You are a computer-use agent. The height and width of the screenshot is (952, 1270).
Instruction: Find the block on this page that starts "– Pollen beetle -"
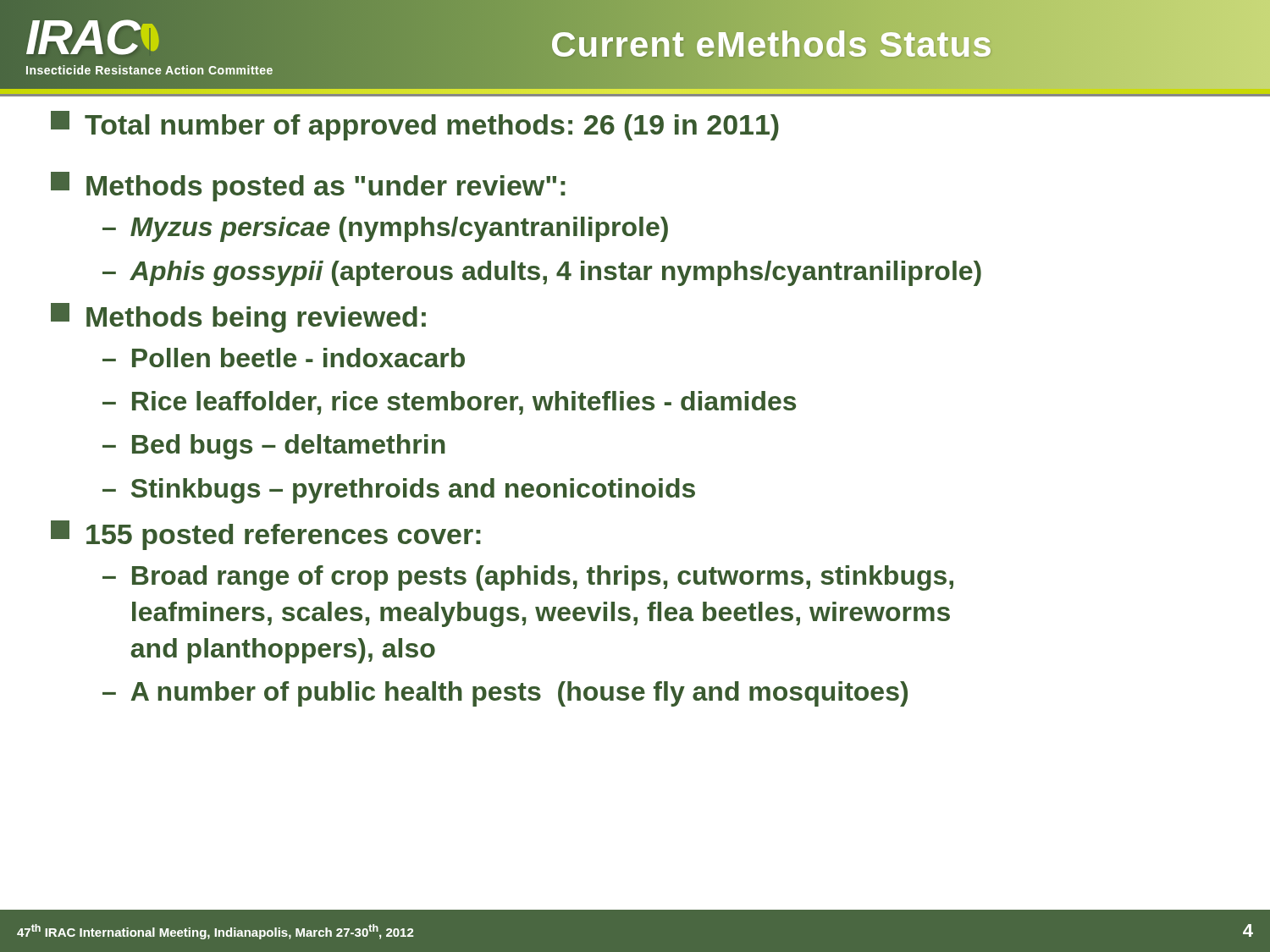(x=284, y=358)
